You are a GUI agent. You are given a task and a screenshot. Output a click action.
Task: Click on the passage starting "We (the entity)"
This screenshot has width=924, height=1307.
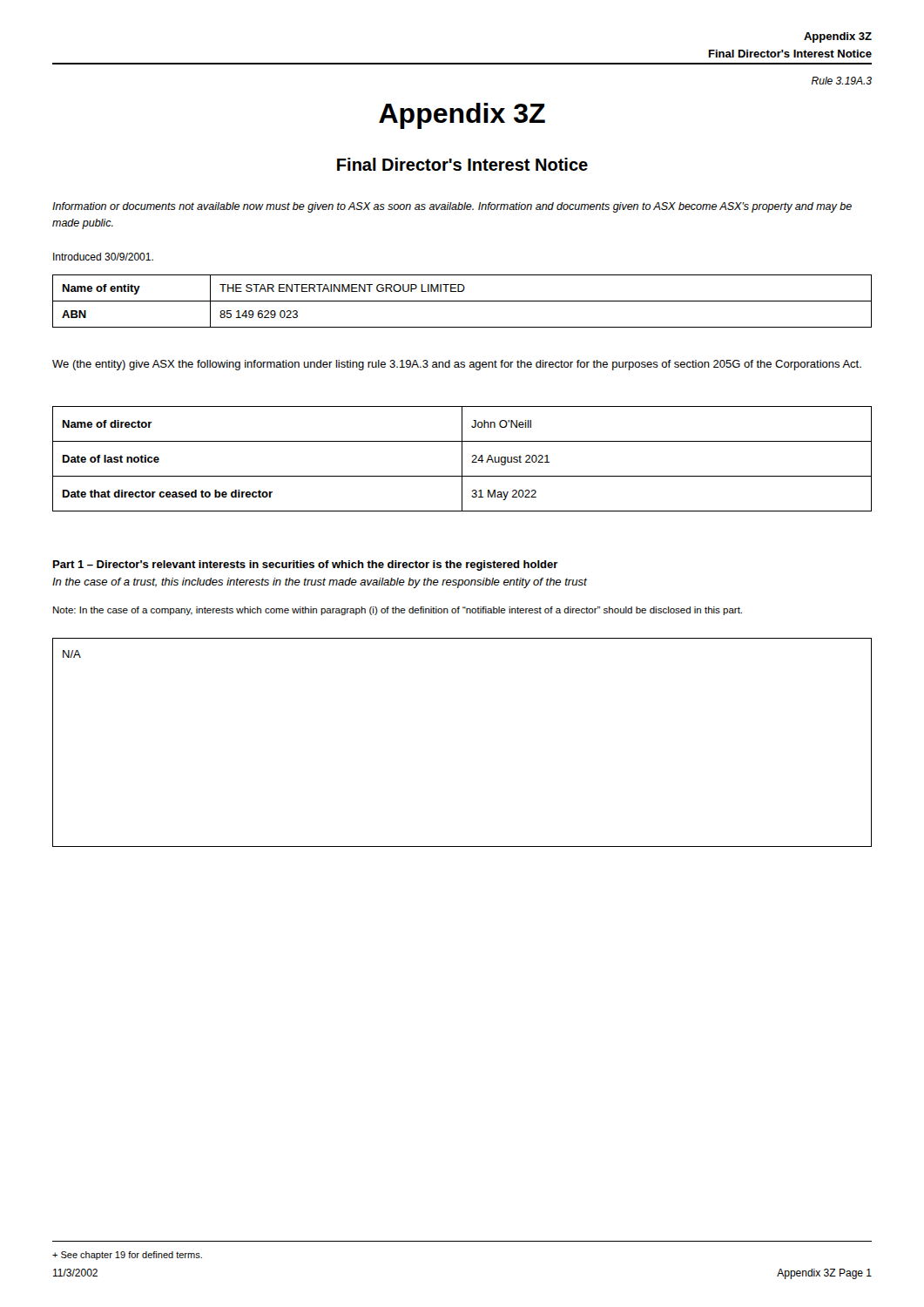click(x=457, y=364)
